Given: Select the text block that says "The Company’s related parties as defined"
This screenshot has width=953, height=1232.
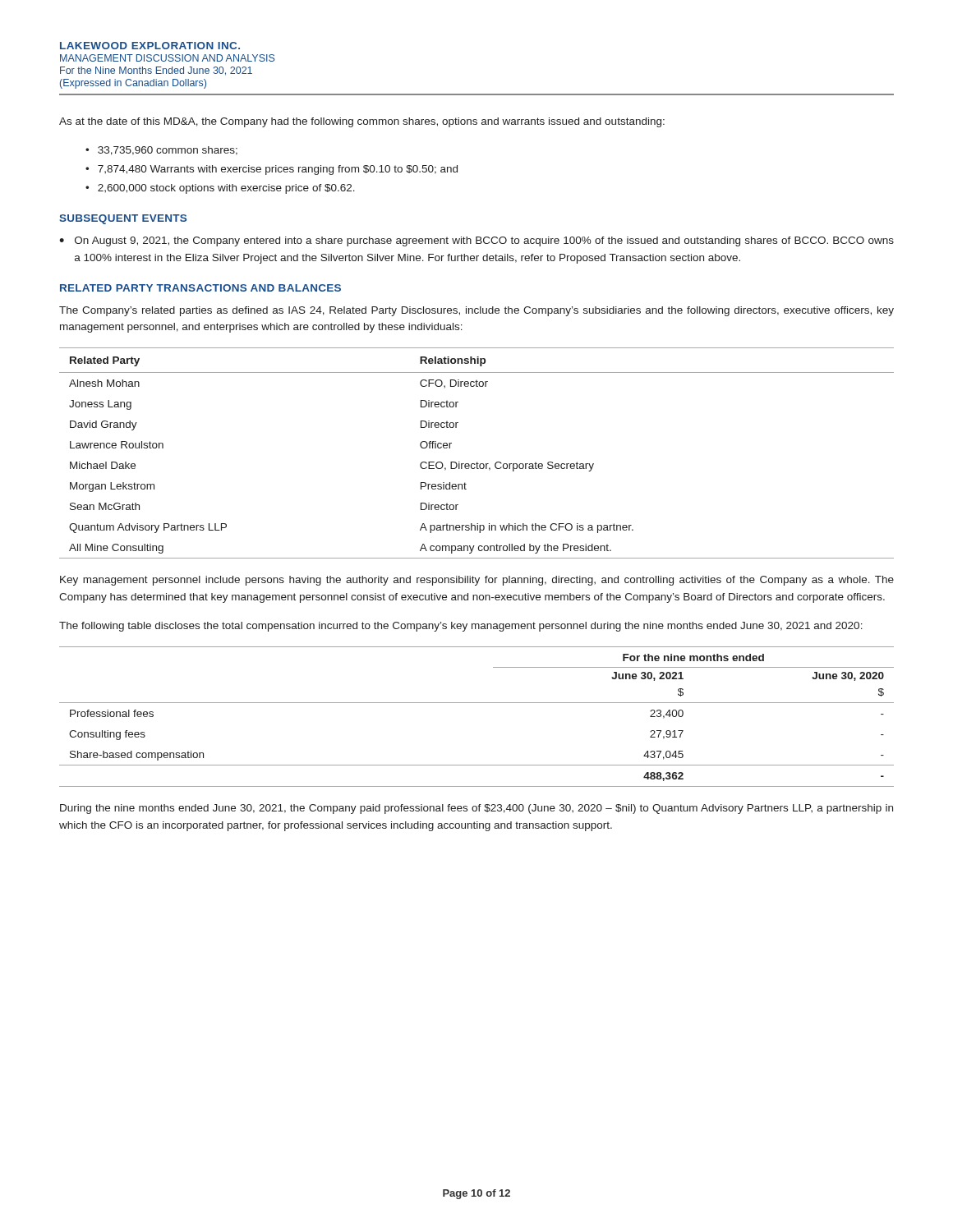Looking at the screenshot, I should coord(476,318).
